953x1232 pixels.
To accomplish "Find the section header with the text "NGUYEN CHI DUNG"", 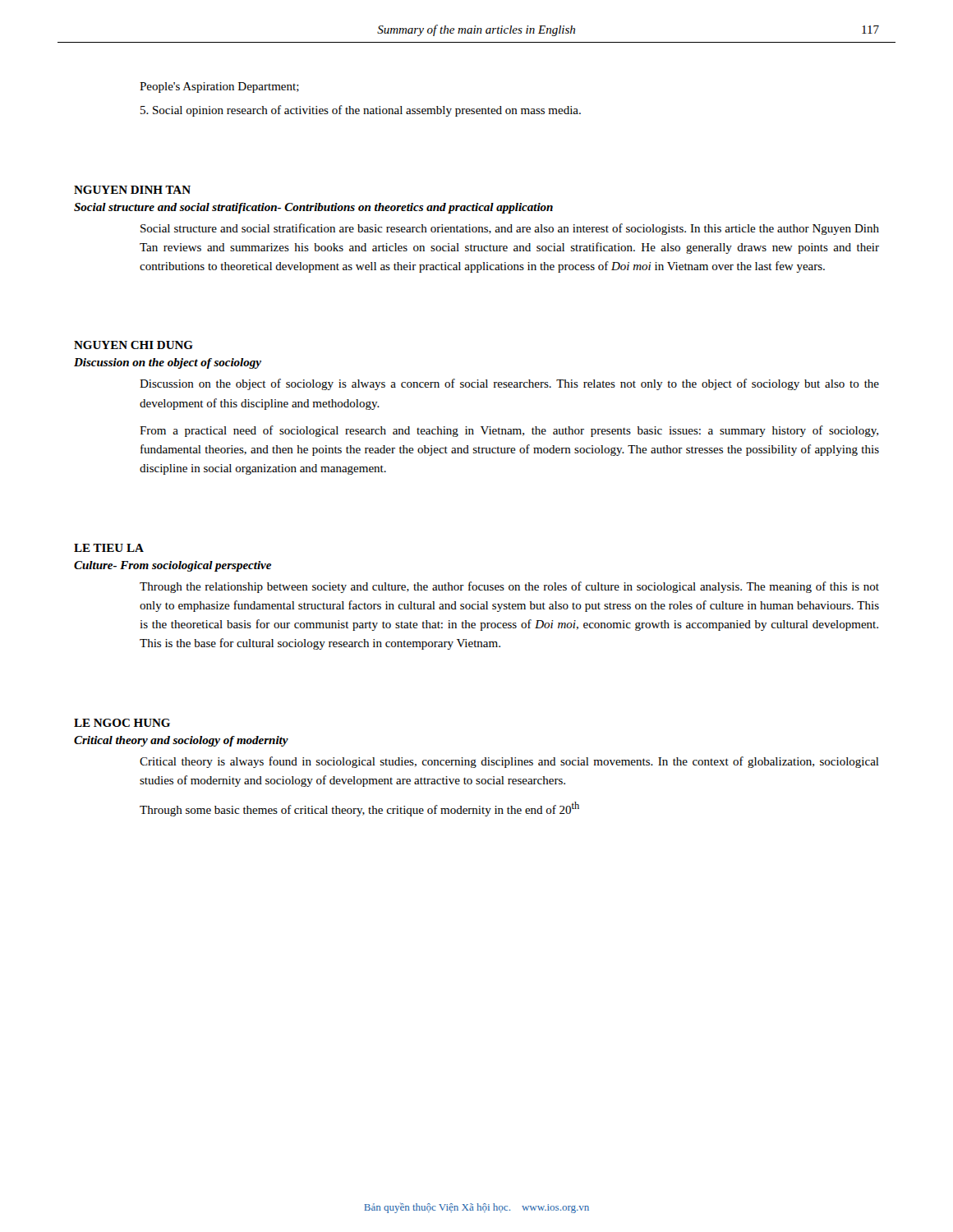I will 134,345.
